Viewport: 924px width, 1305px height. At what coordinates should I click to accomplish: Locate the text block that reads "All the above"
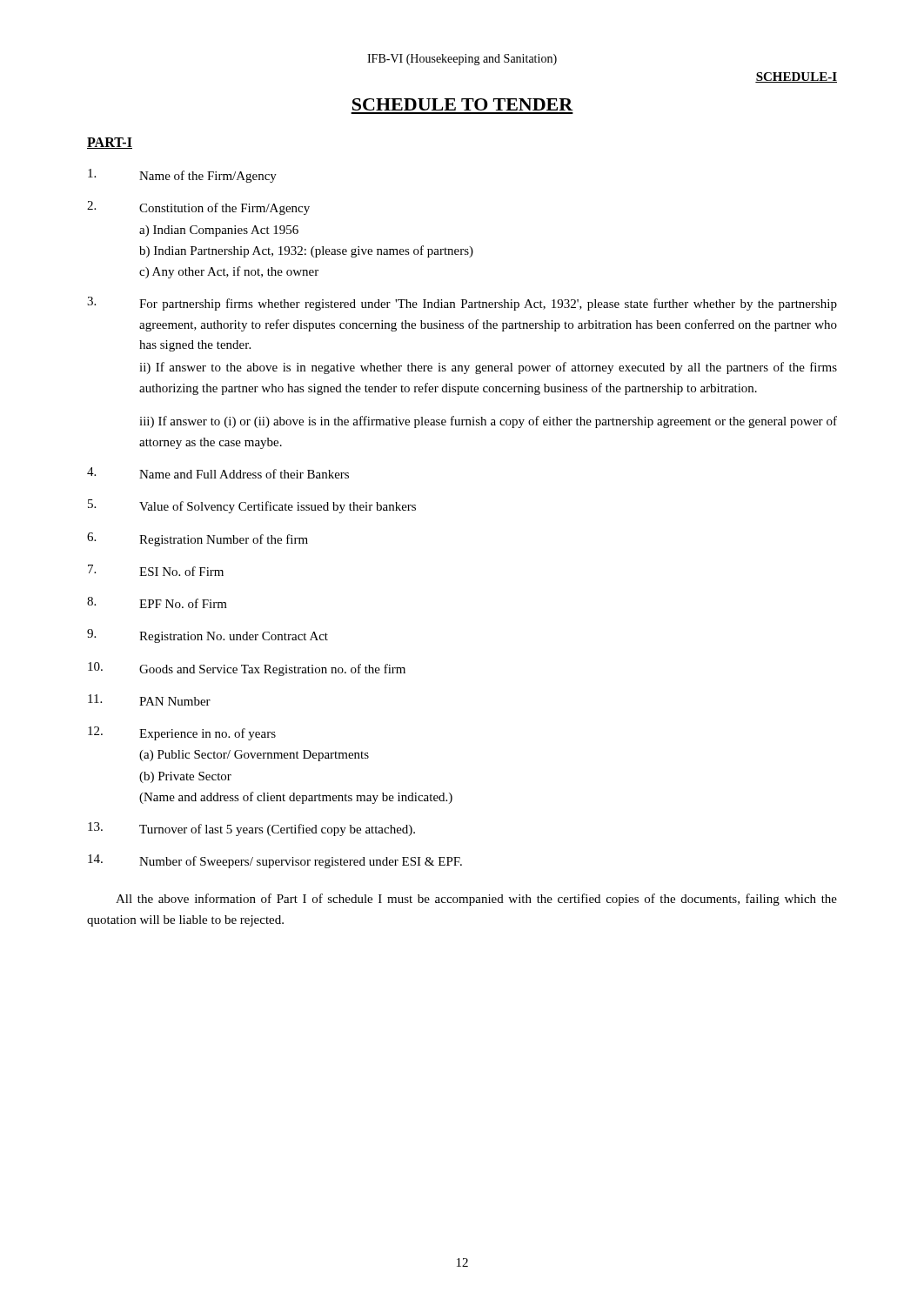(x=462, y=909)
